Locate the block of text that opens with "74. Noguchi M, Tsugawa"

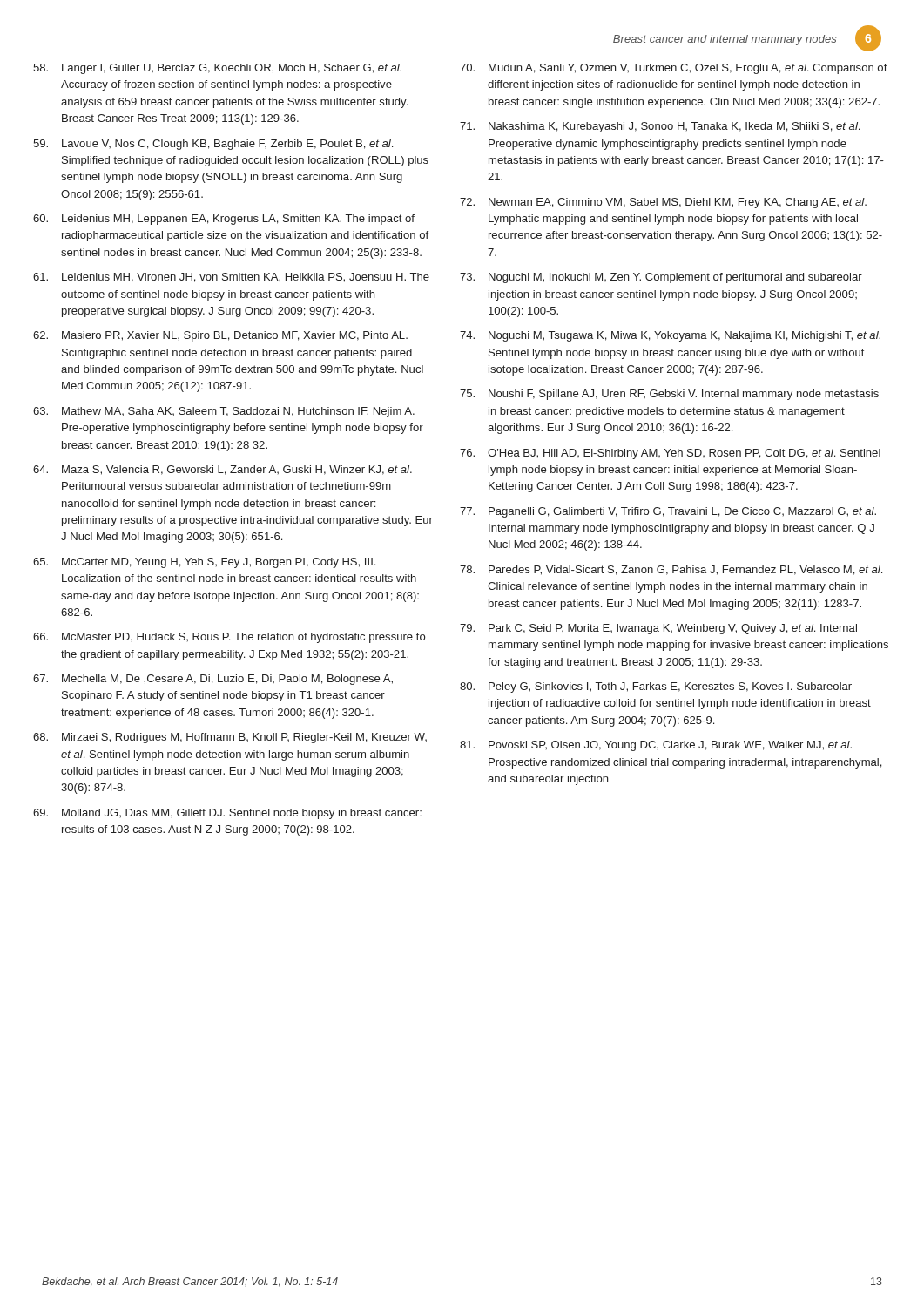tap(675, 352)
